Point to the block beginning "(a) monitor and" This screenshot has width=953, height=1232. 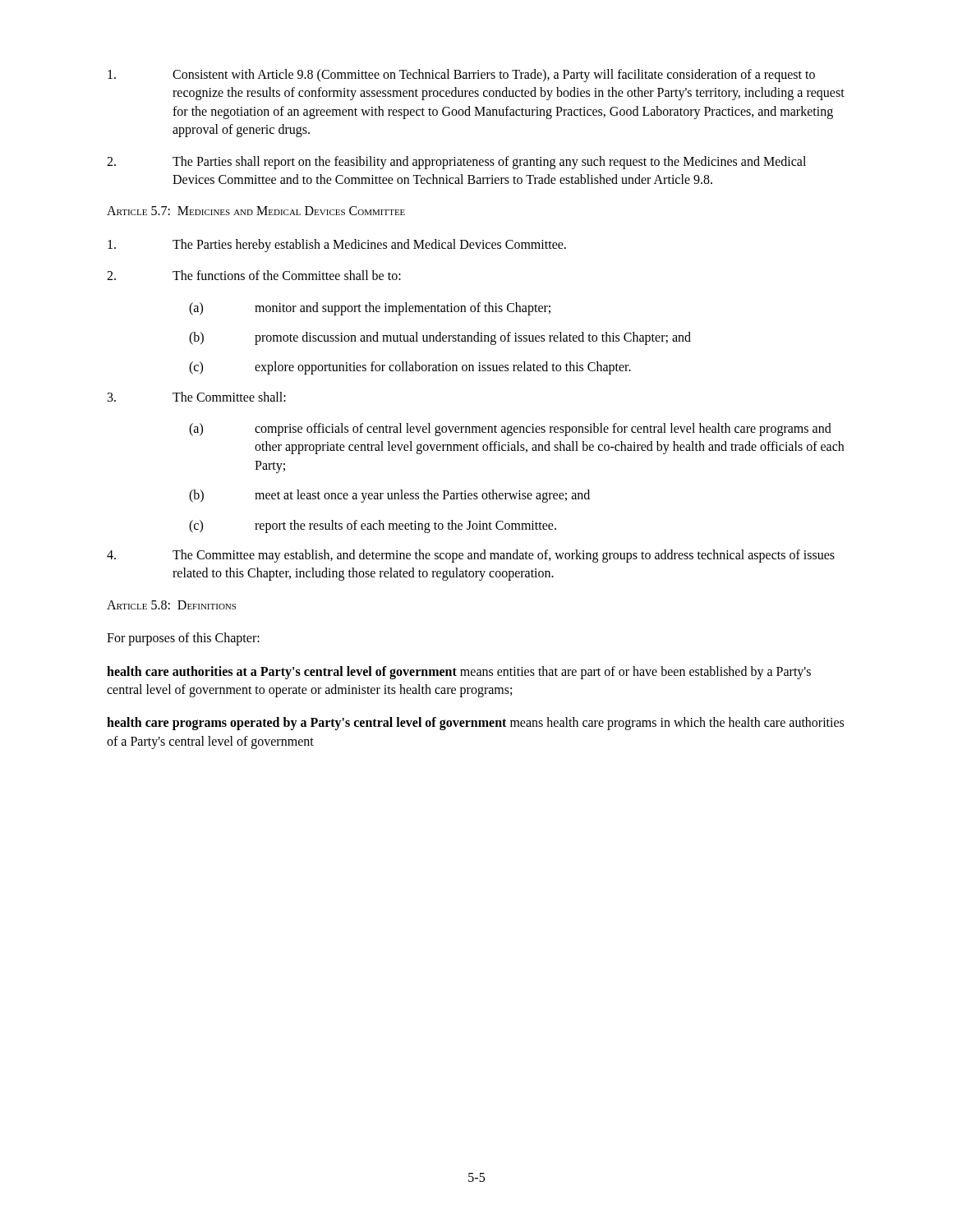click(370, 308)
